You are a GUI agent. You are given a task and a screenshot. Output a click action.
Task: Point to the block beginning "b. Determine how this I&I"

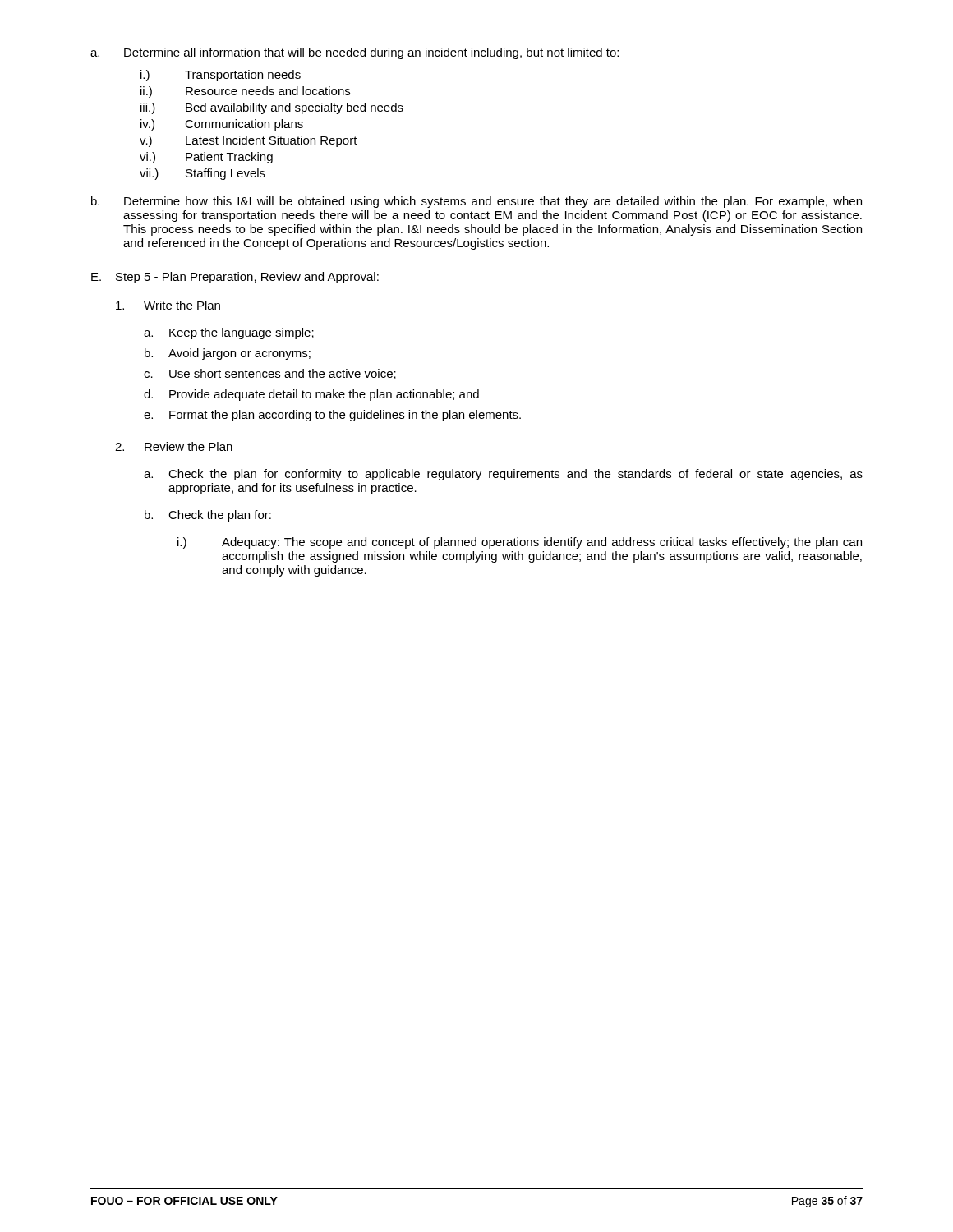[x=476, y=222]
